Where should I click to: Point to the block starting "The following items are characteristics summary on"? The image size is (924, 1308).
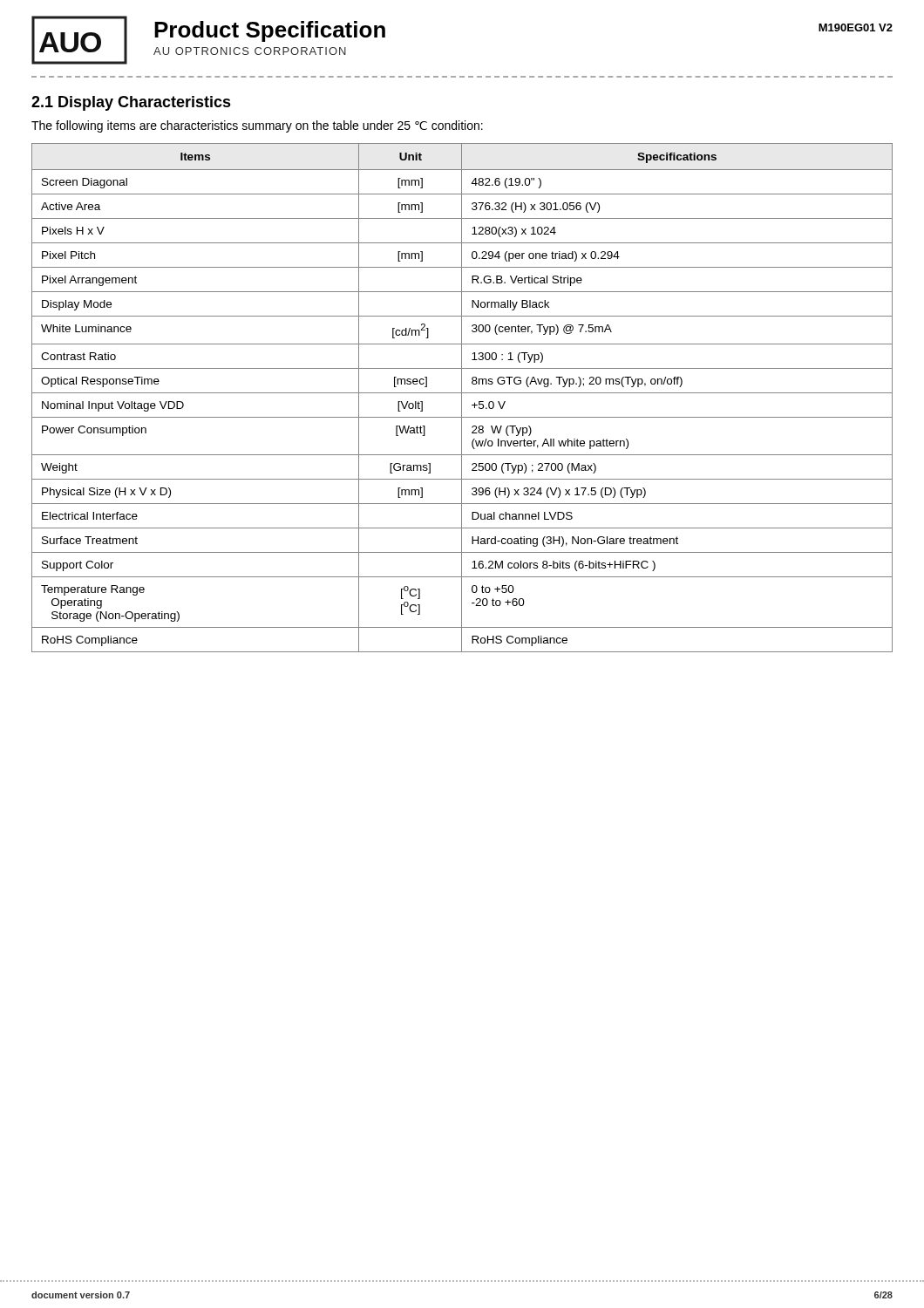tap(257, 126)
